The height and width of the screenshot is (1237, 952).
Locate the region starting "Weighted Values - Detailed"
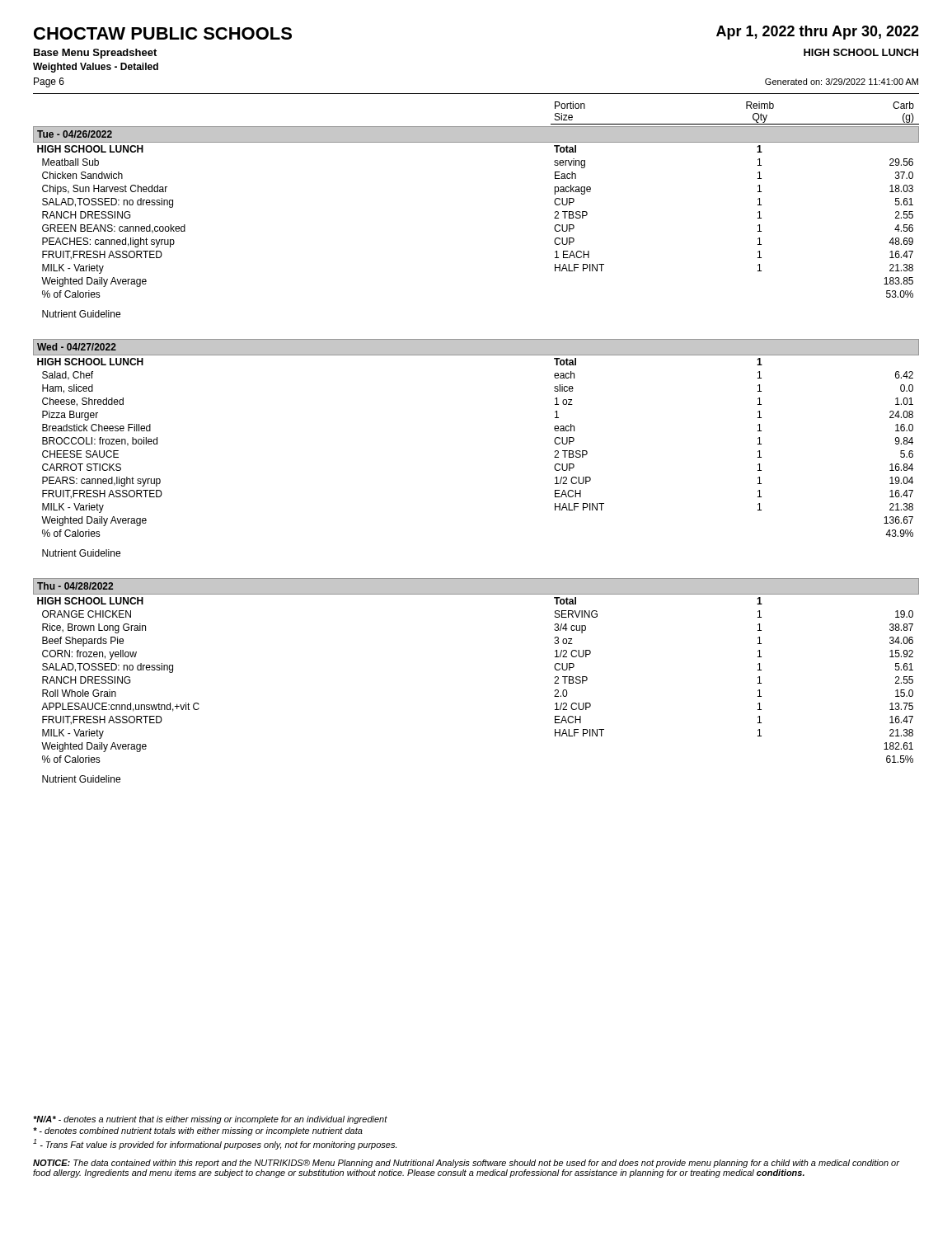(96, 67)
